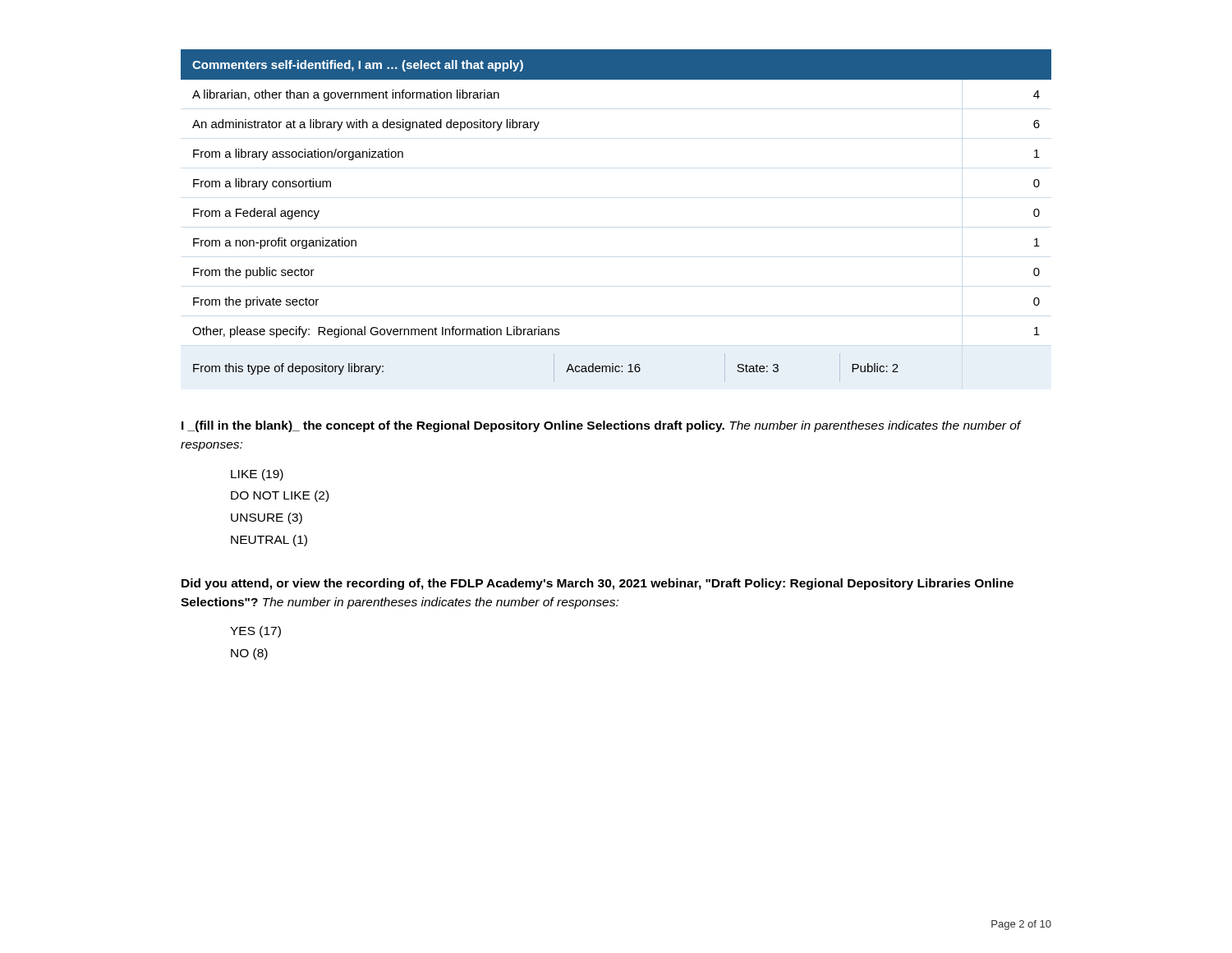The width and height of the screenshot is (1232, 953).
Task: Point to the text starting "I _(fill in"
Action: click(x=600, y=435)
